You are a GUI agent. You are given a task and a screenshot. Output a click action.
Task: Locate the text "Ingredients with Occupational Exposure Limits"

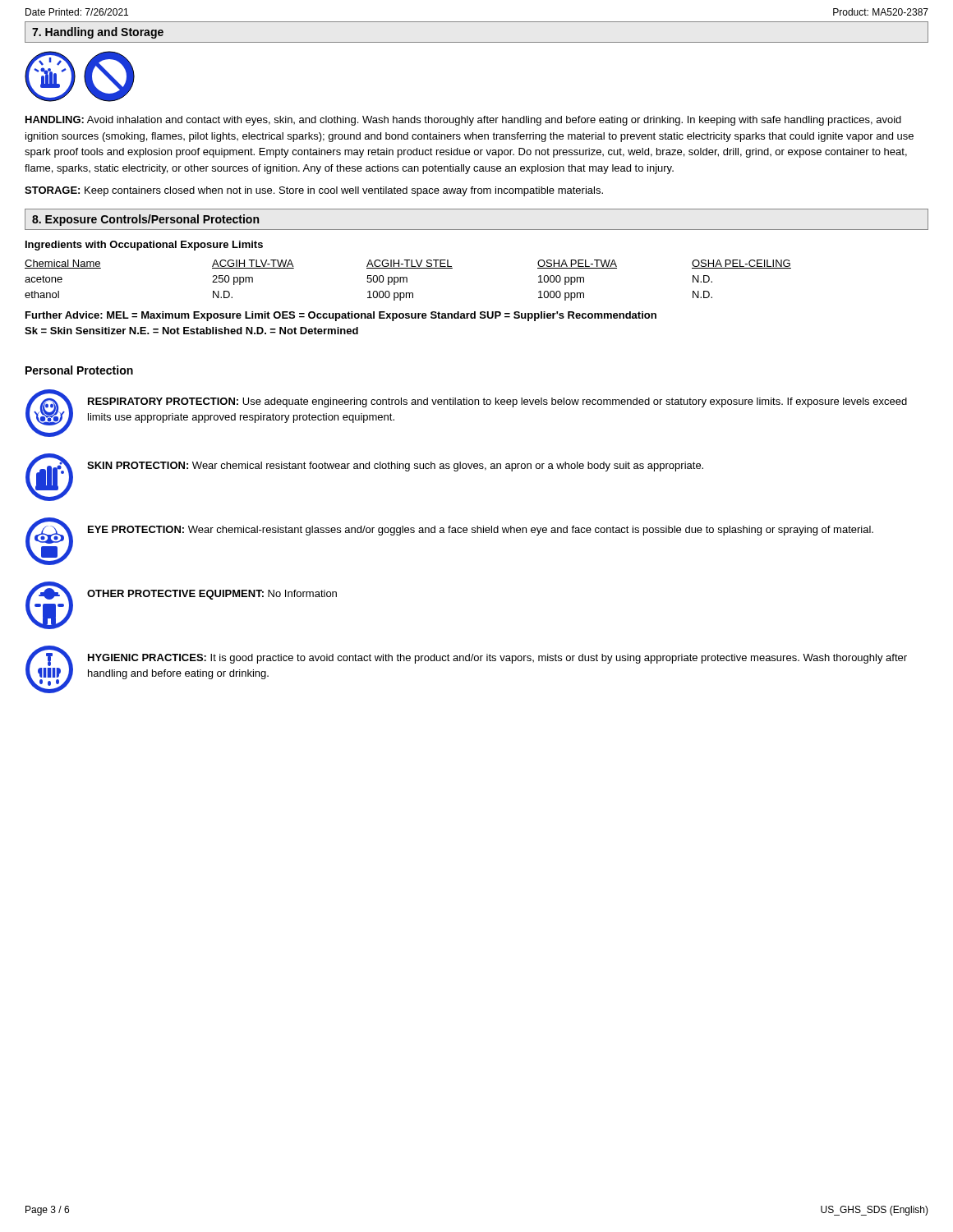144,244
